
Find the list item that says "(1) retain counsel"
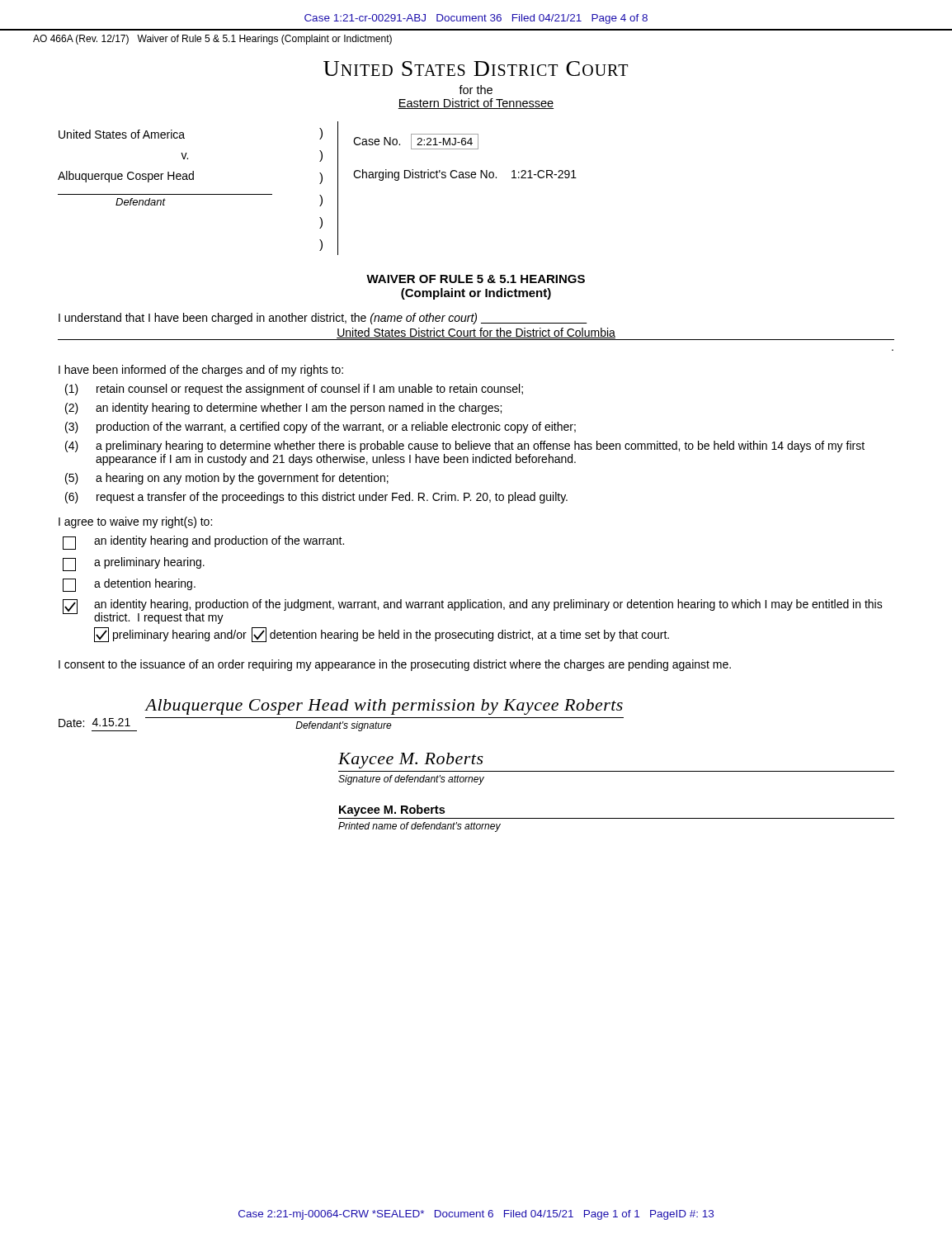tap(476, 389)
